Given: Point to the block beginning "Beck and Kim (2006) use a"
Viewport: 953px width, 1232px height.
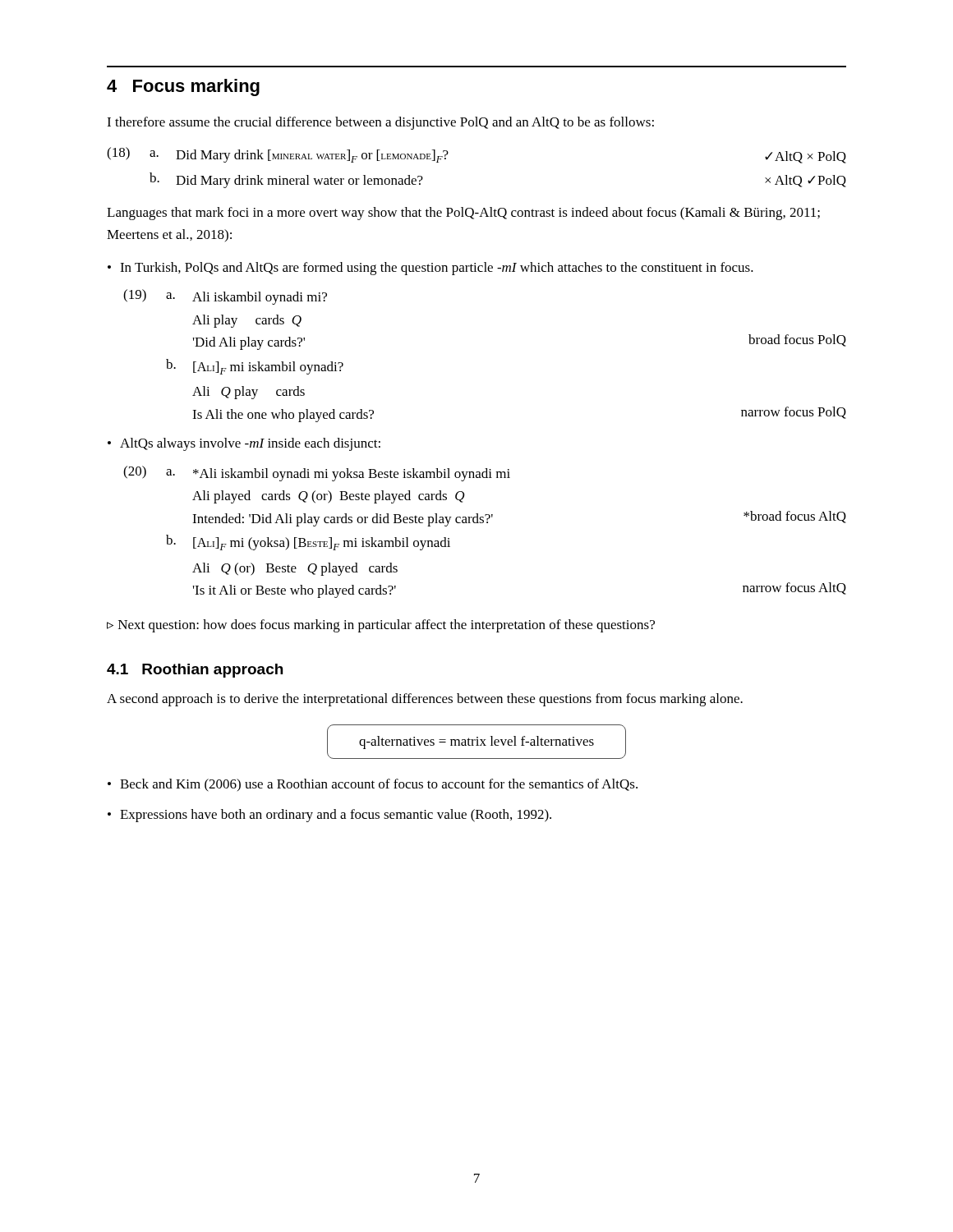Looking at the screenshot, I should (476, 785).
